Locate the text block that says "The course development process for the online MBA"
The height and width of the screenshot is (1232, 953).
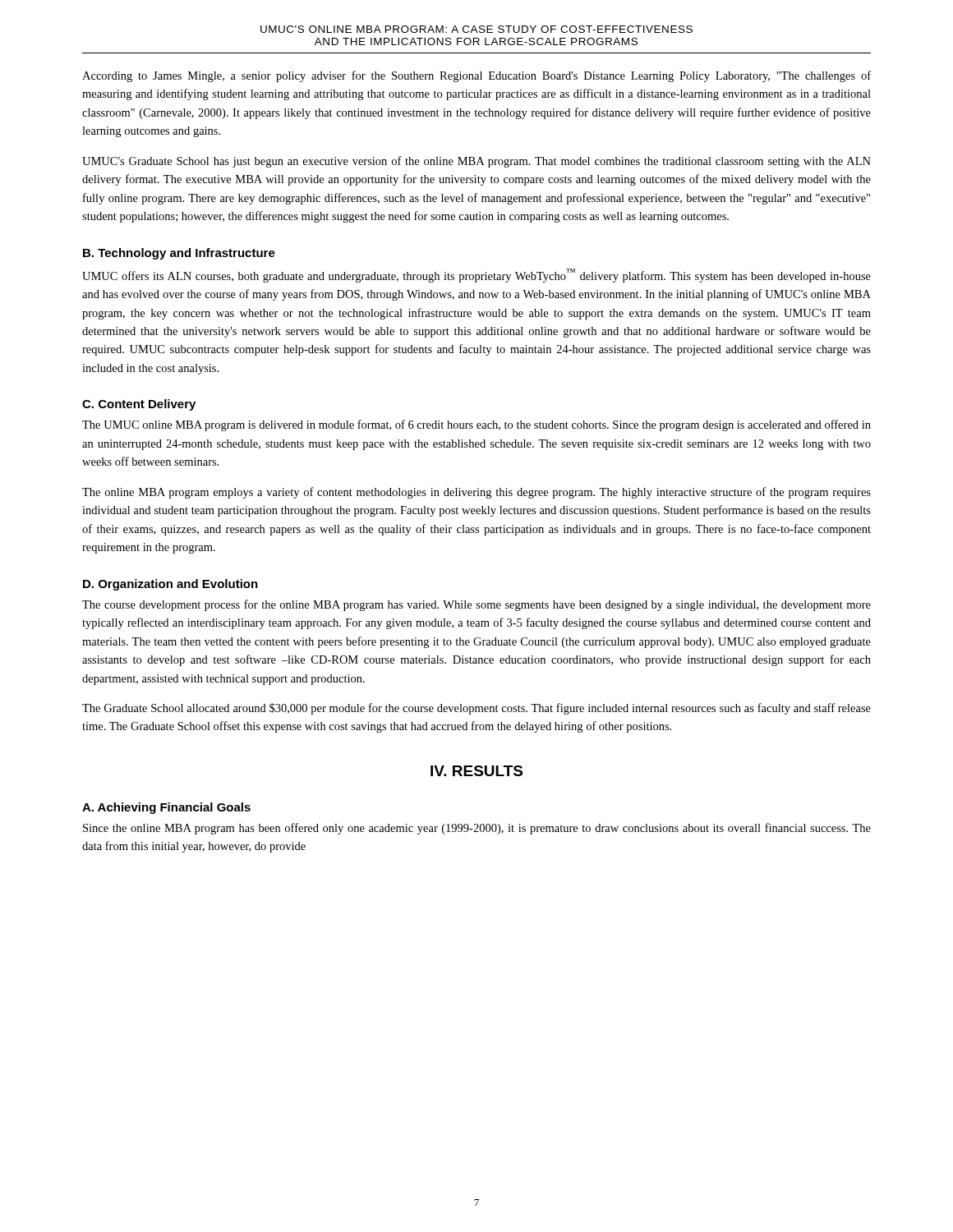(476, 641)
